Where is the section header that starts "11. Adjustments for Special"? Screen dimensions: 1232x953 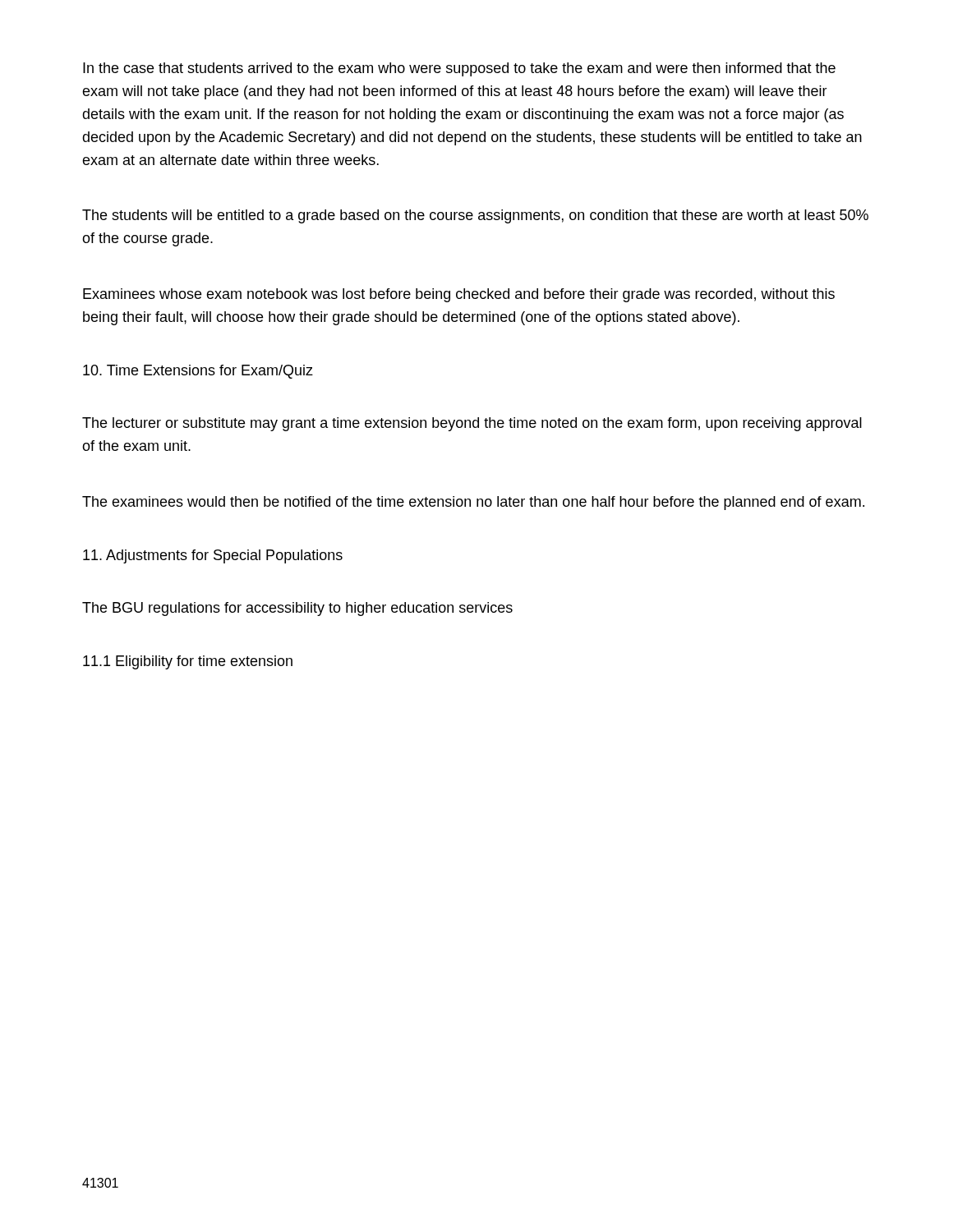[x=212, y=555]
